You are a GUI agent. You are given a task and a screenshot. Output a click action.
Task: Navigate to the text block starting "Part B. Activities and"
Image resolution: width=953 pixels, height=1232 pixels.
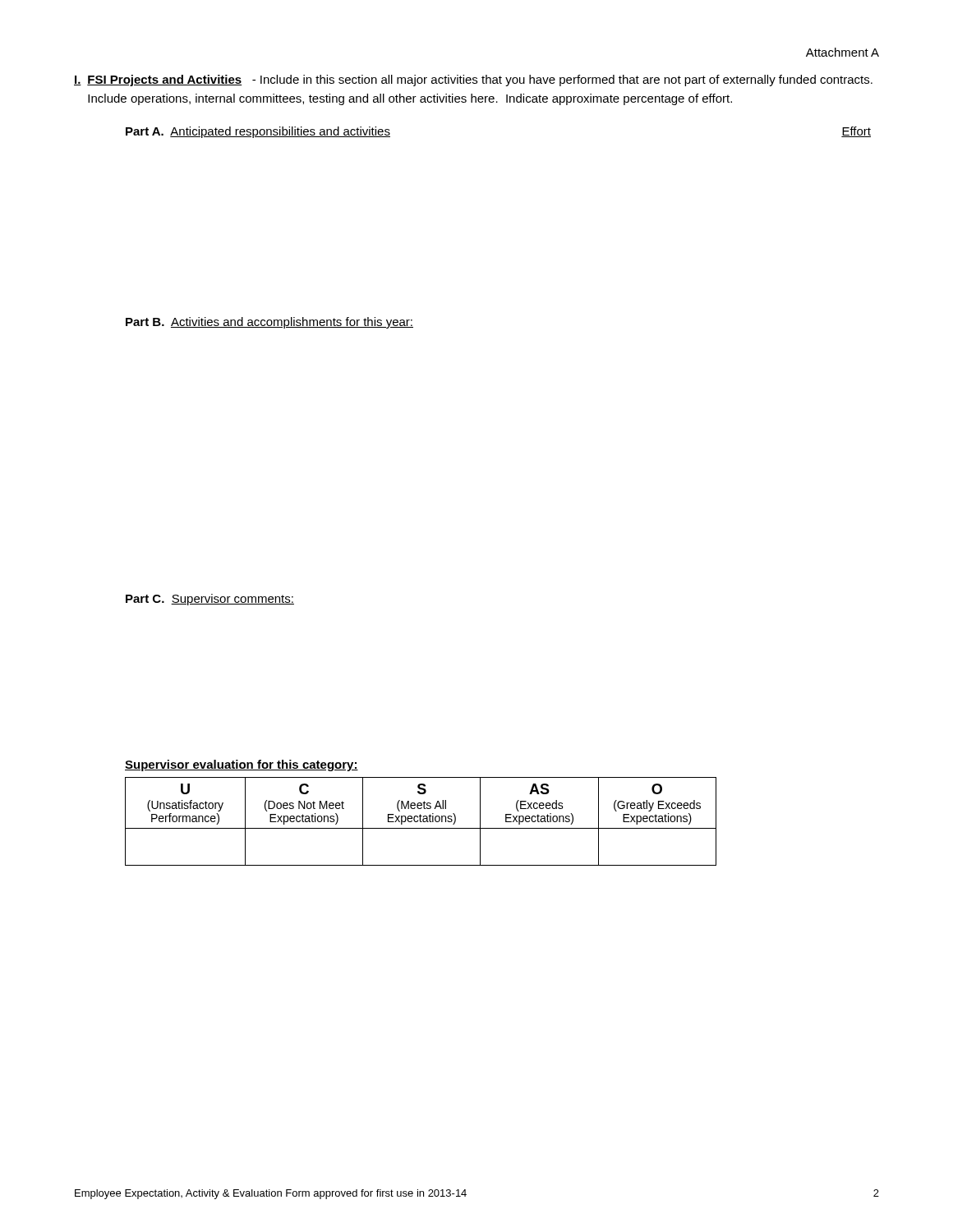point(269,322)
